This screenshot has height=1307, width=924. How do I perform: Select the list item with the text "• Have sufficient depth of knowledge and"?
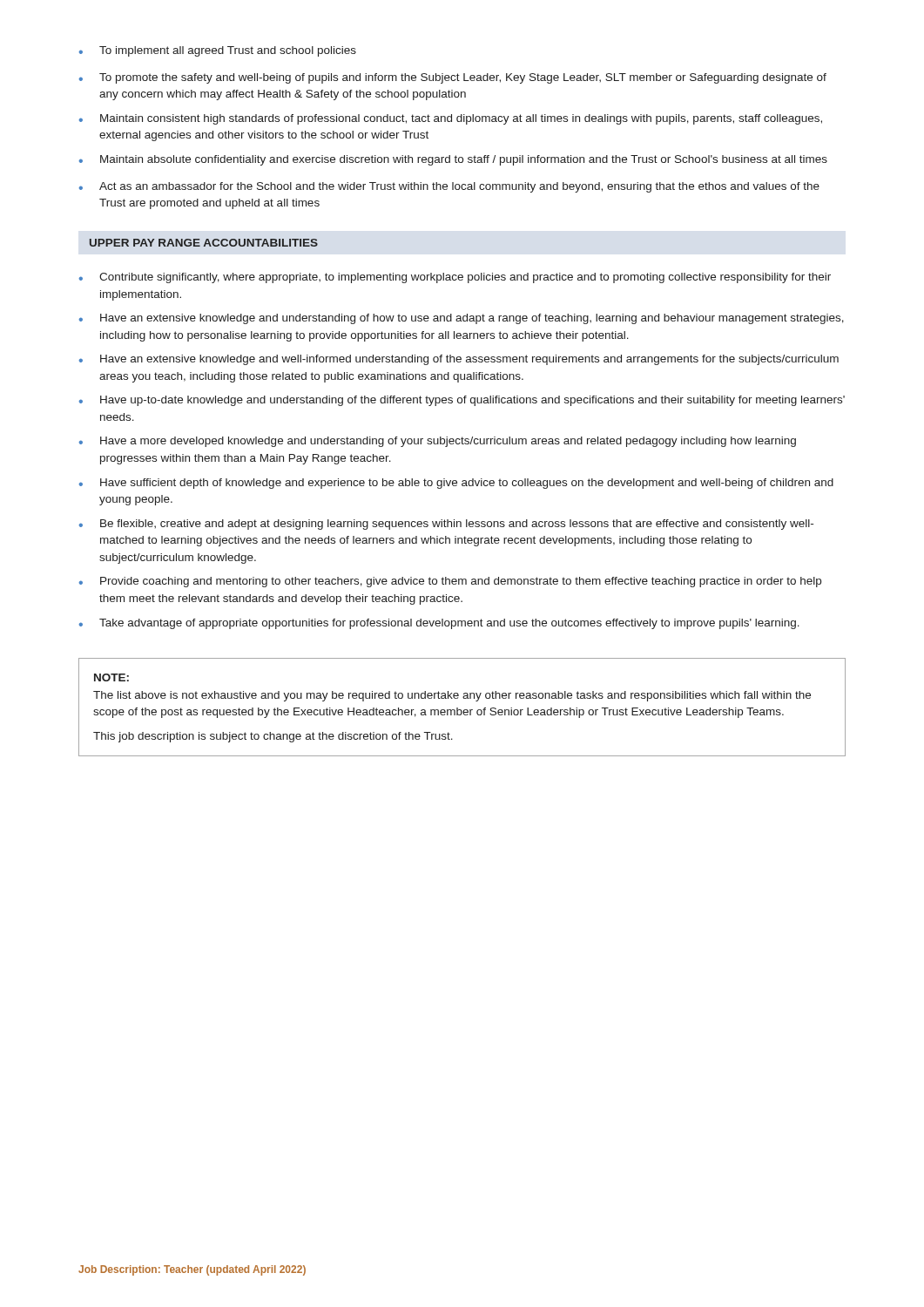pyautogui.click(x=462, y=491)
